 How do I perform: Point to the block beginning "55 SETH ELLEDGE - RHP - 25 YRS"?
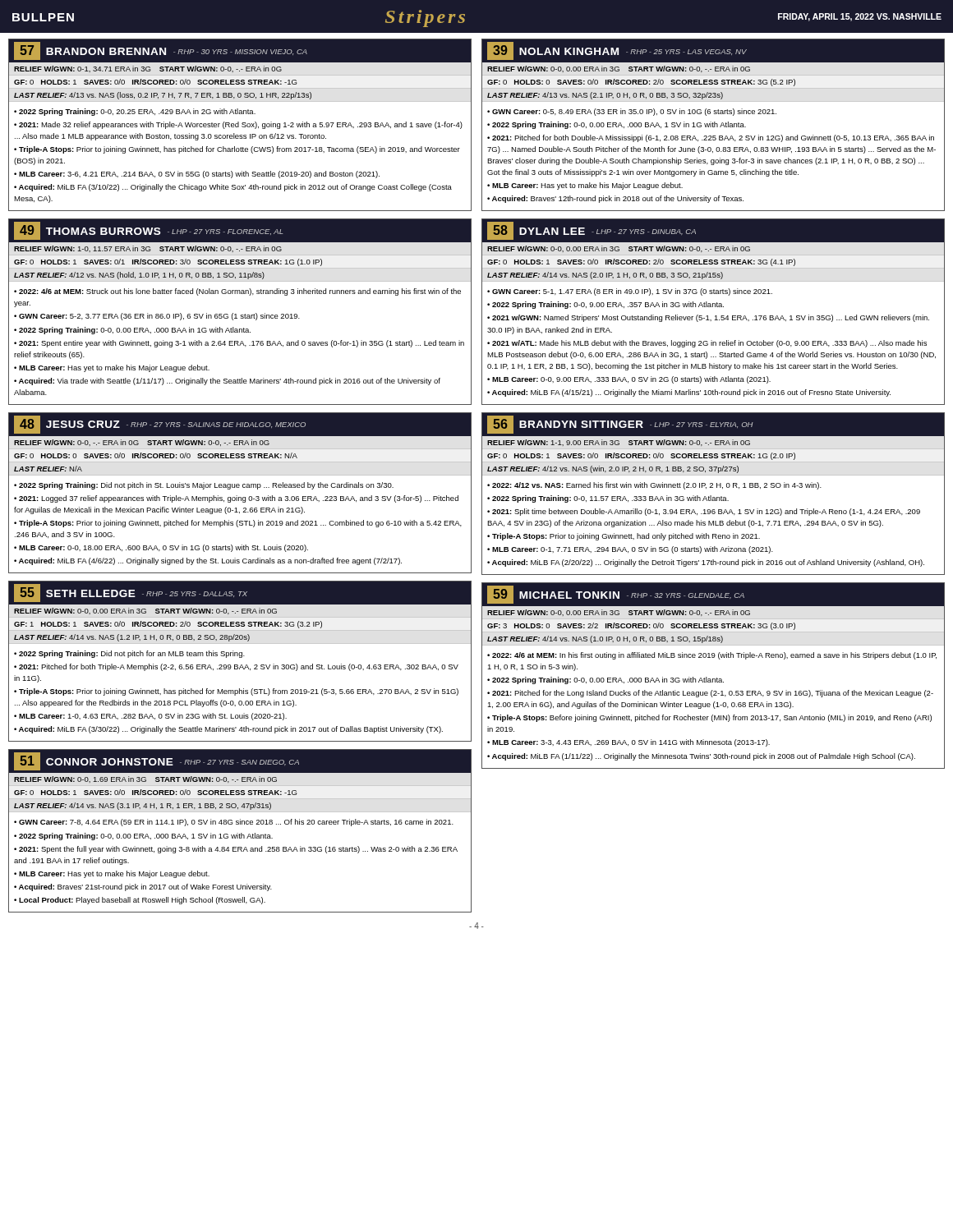(x=240, y=661)
